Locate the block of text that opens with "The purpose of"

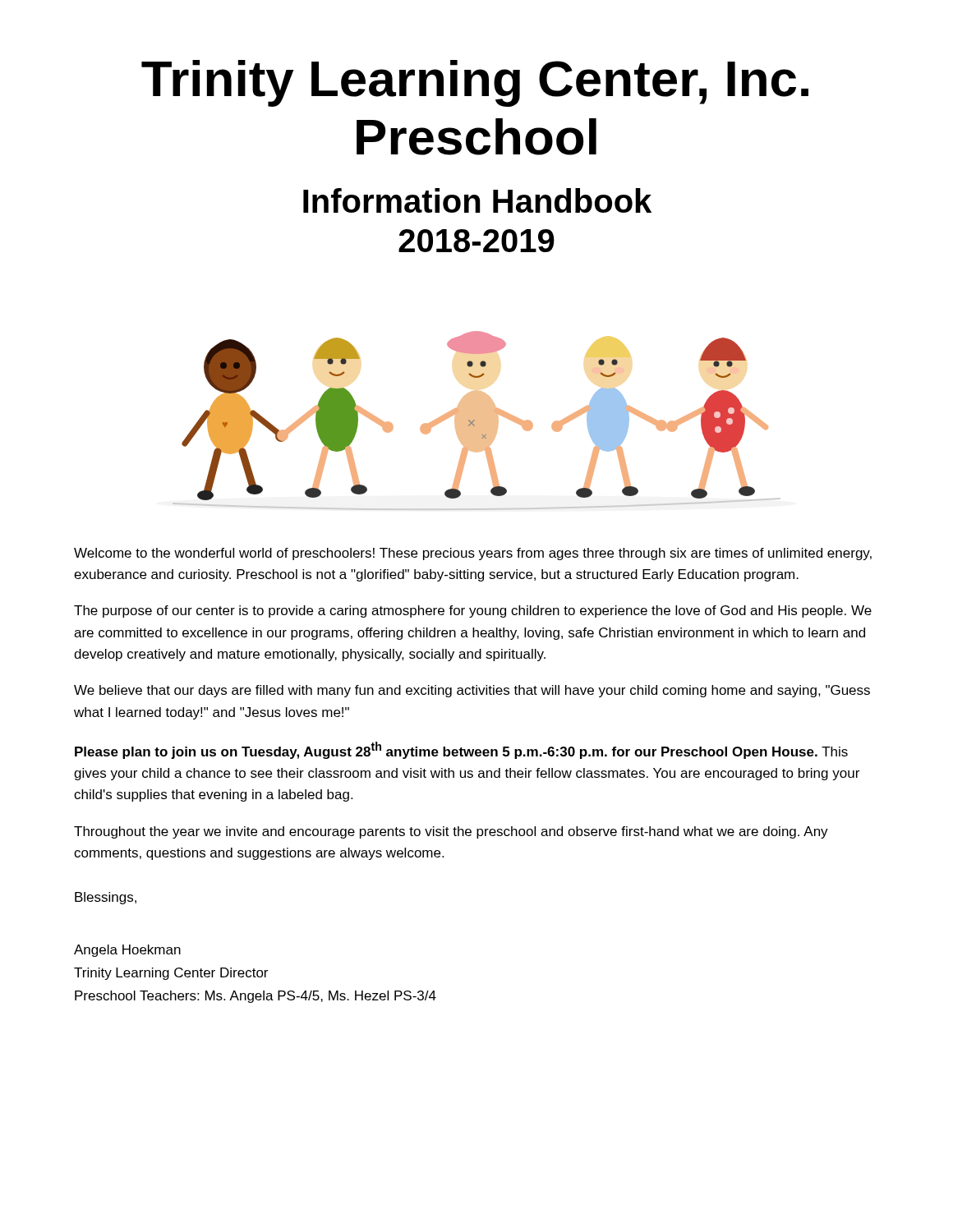[x=473, y=633]
